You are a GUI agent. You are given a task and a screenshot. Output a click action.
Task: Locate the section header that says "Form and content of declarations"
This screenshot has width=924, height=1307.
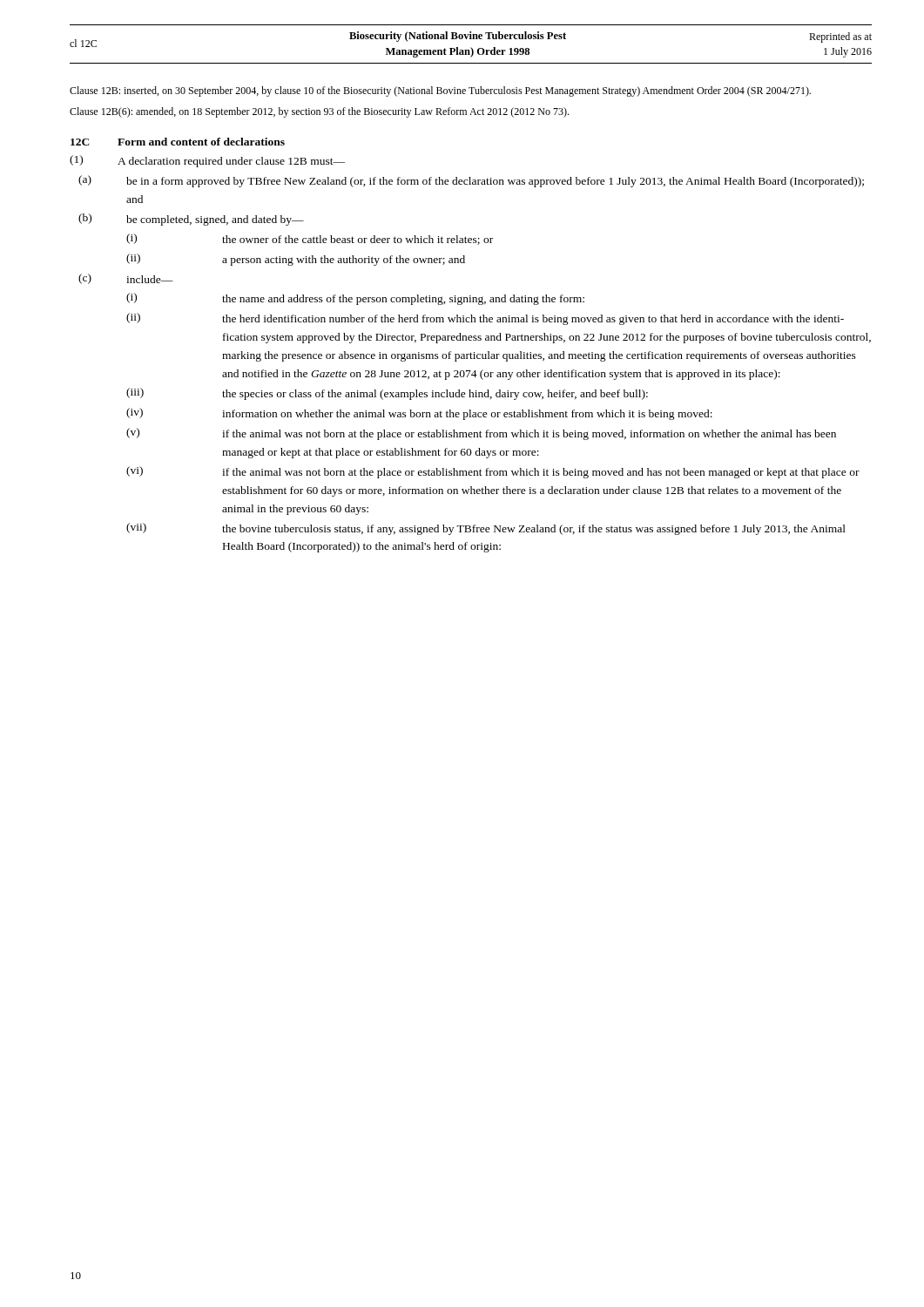click(x=201, y=142)
